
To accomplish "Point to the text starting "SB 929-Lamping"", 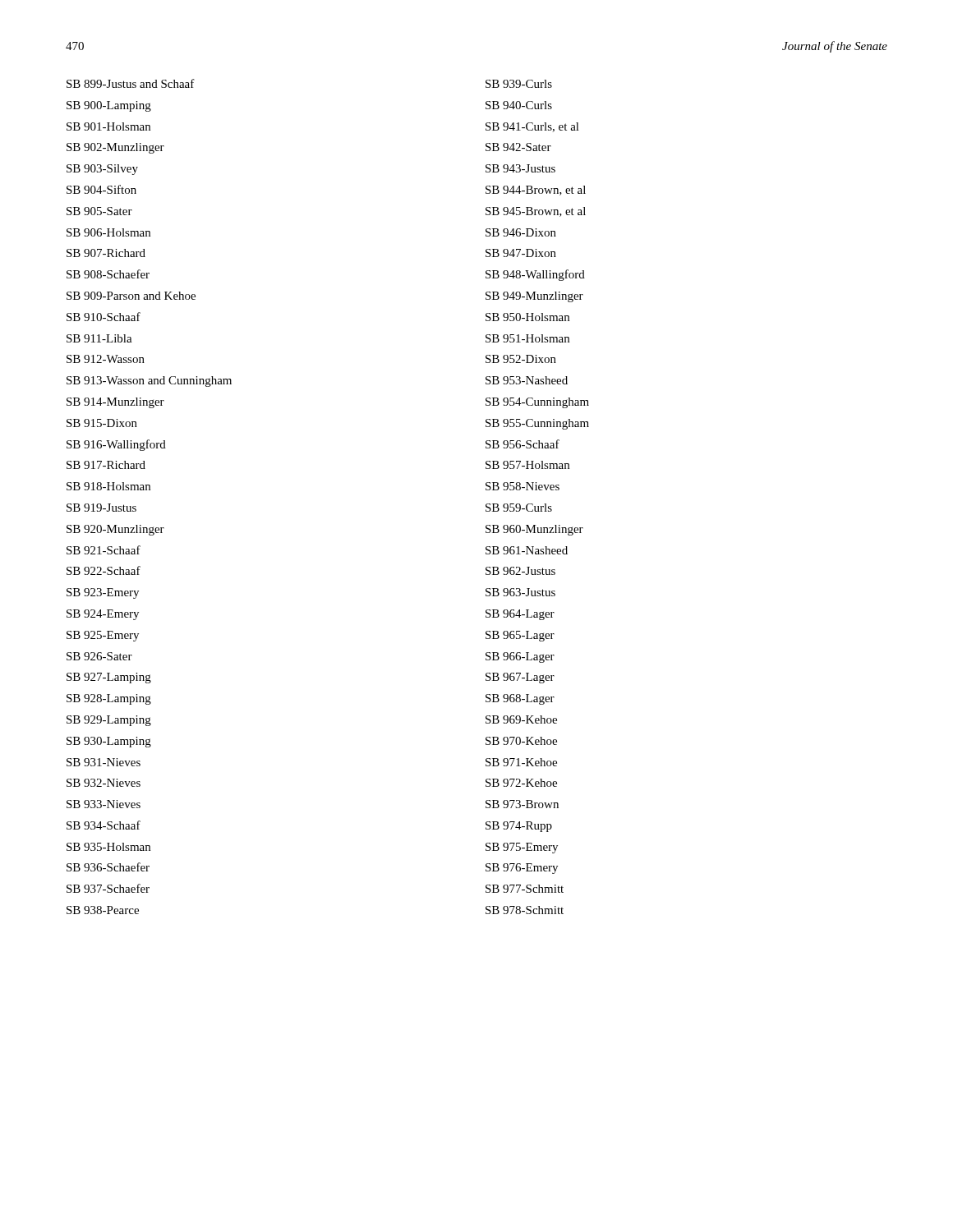I will pos(108,719).
